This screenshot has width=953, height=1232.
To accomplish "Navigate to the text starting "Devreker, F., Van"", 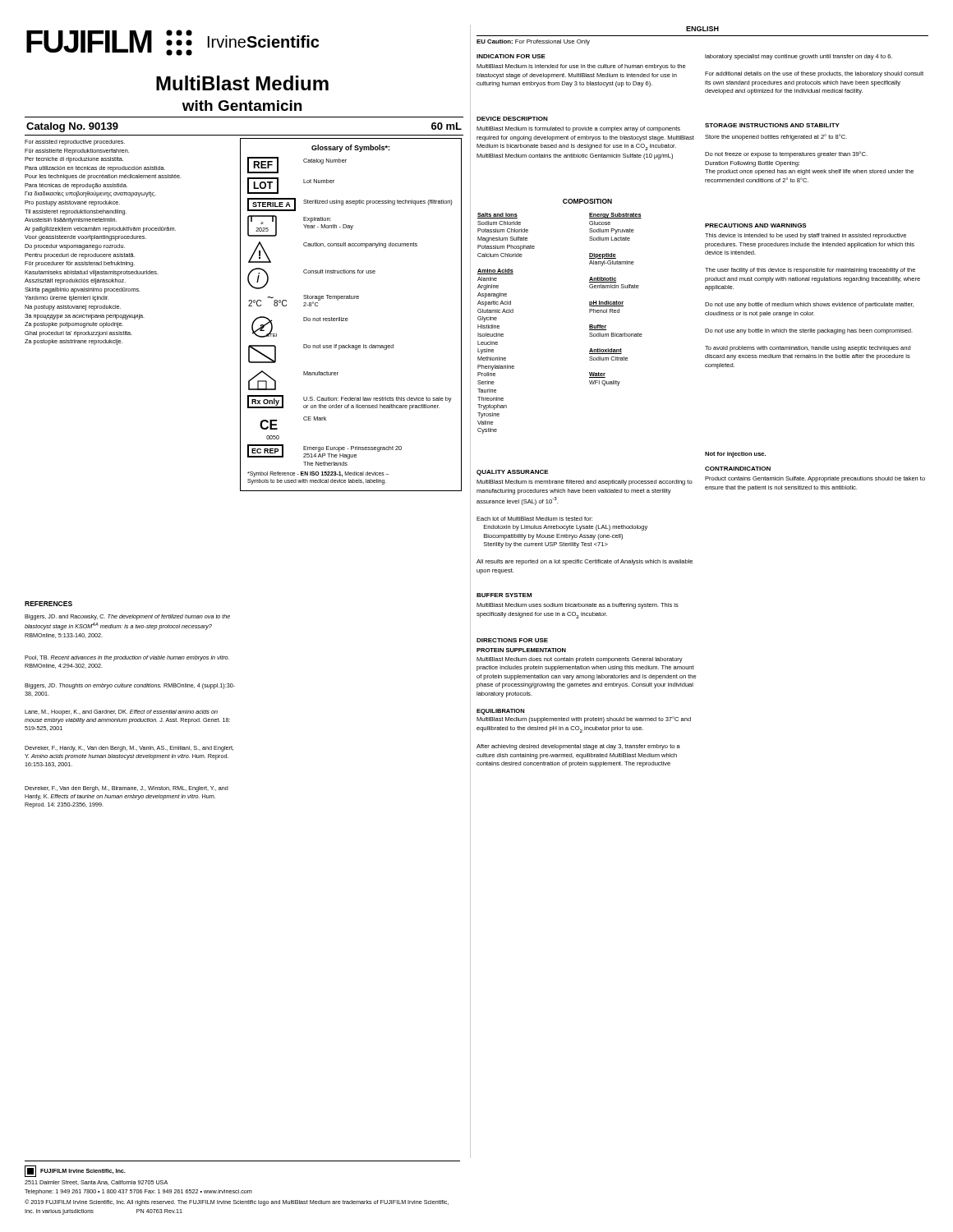I will pyautogui.click(x=126, y=796).
